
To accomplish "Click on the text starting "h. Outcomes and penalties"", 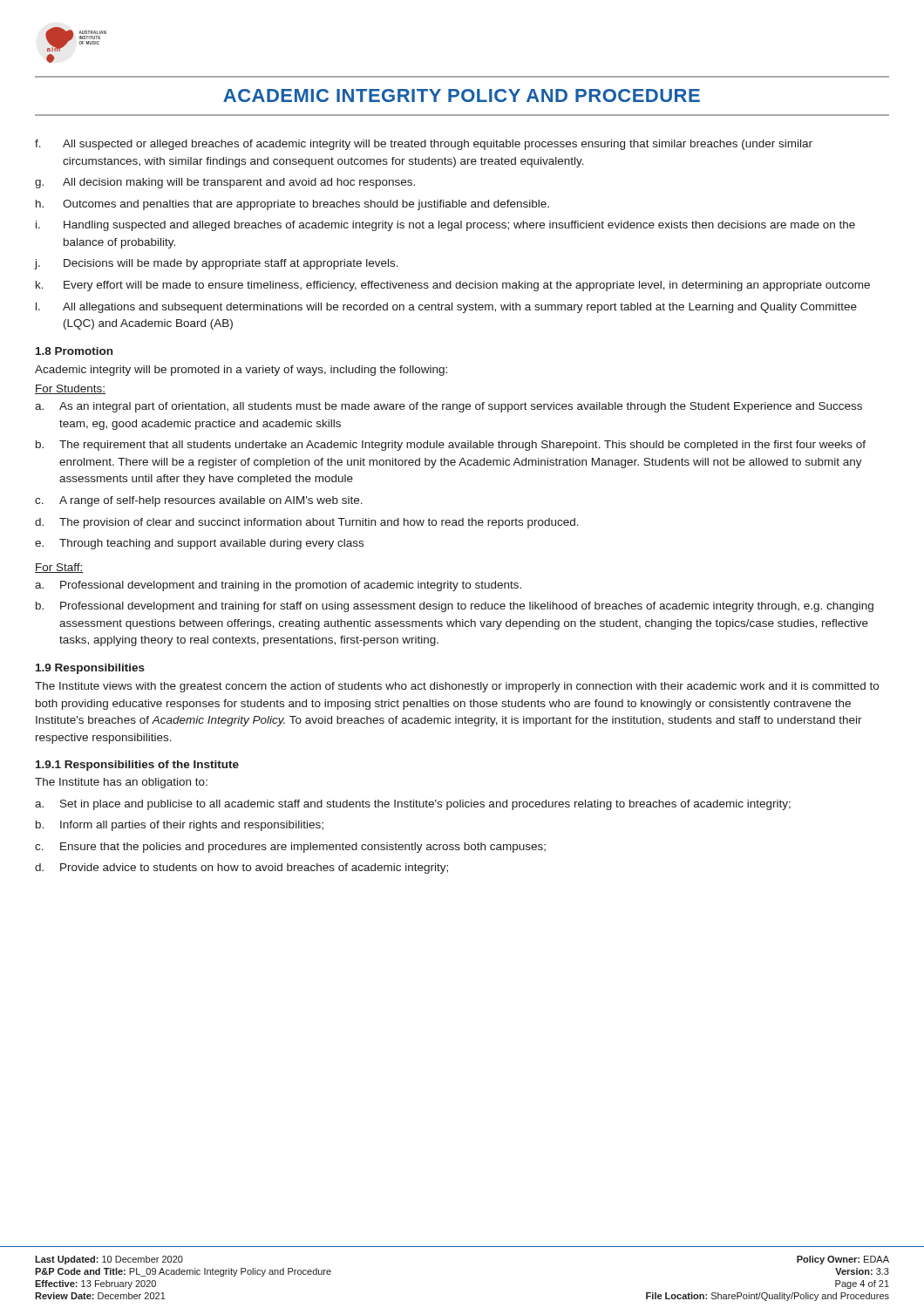I will [x=462, y=204].
